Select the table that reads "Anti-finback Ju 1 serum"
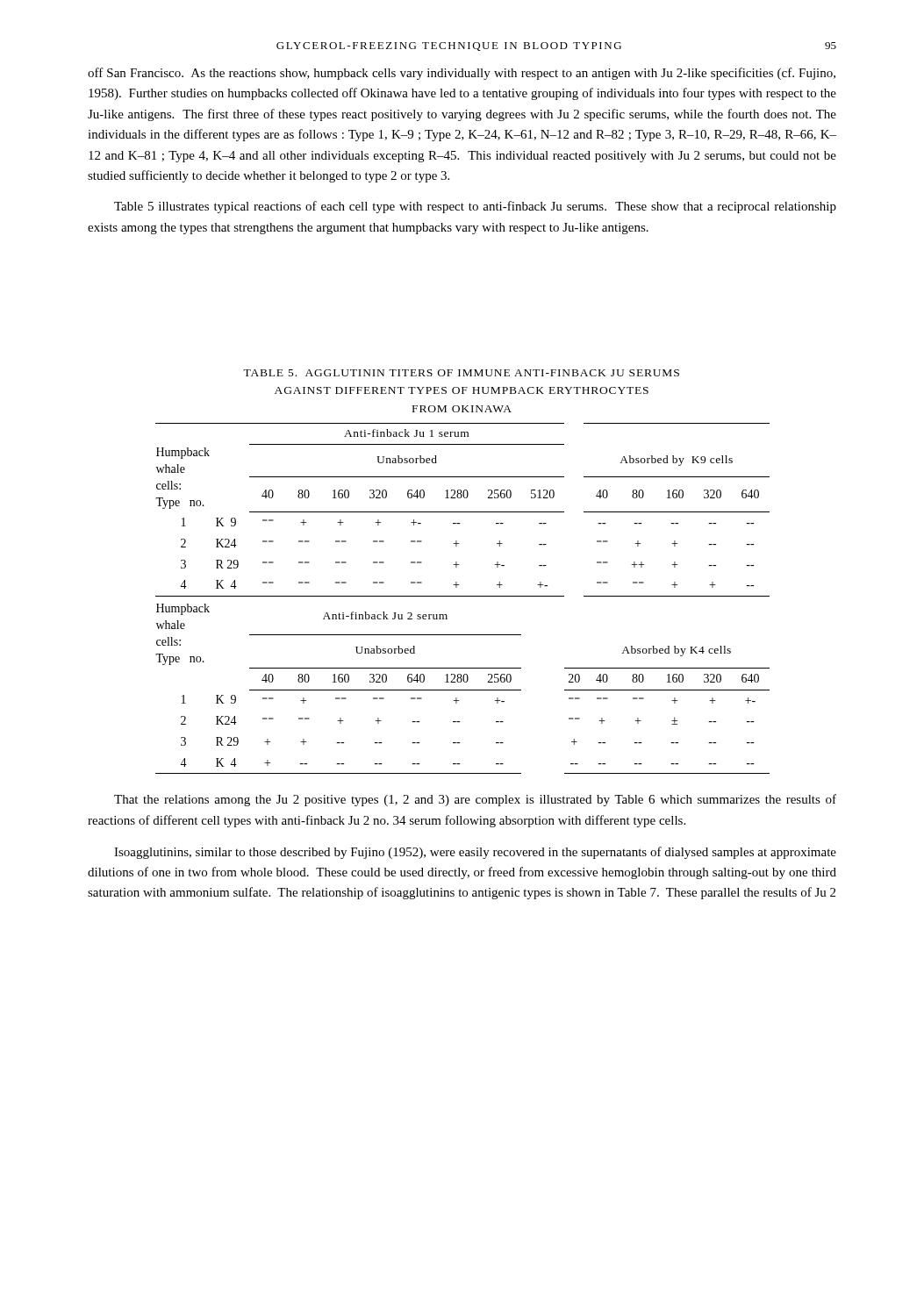The height and width of the screenshot is (1316, 924). (462, 598)
